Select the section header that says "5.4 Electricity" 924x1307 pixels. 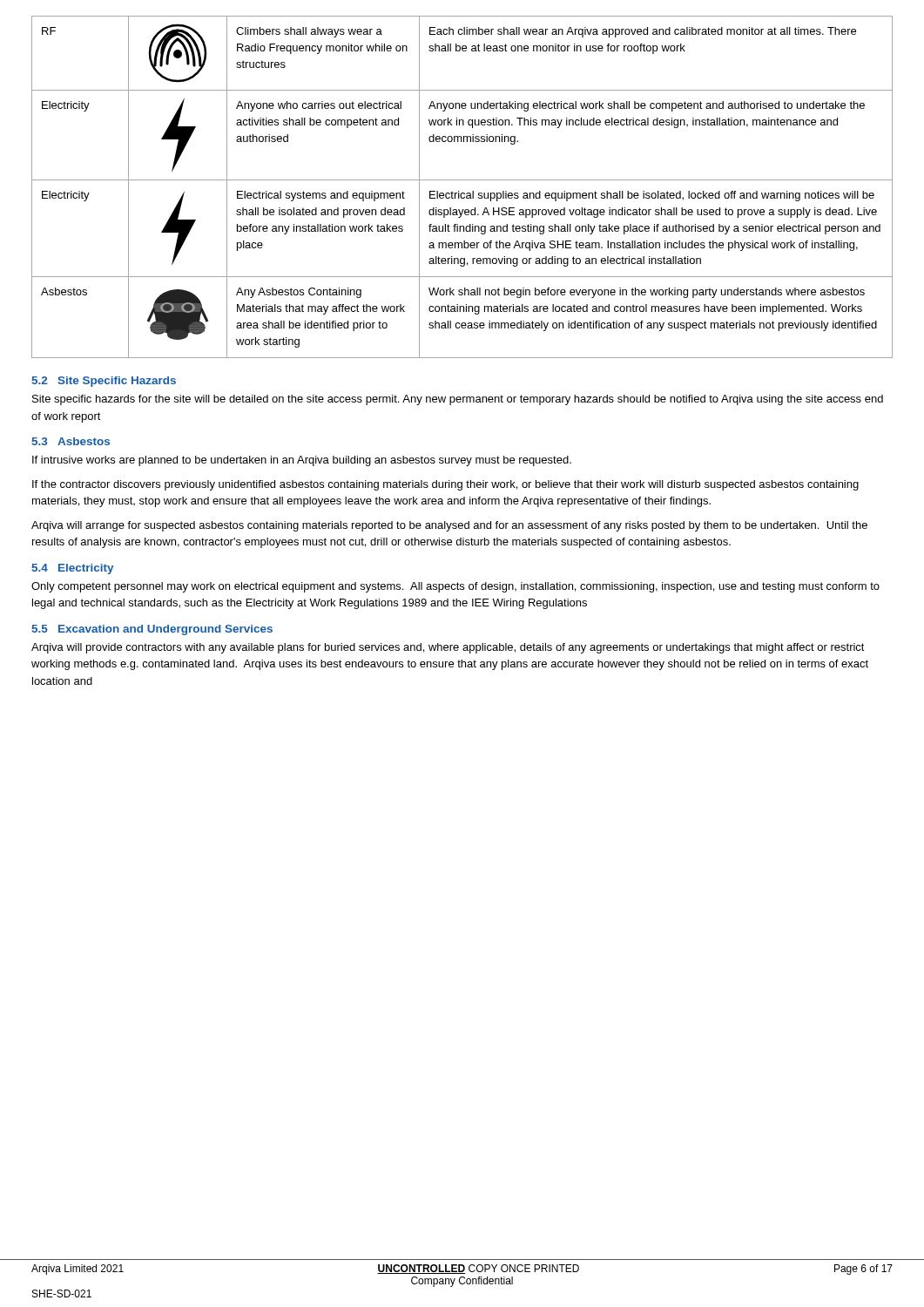click(73, 567)
